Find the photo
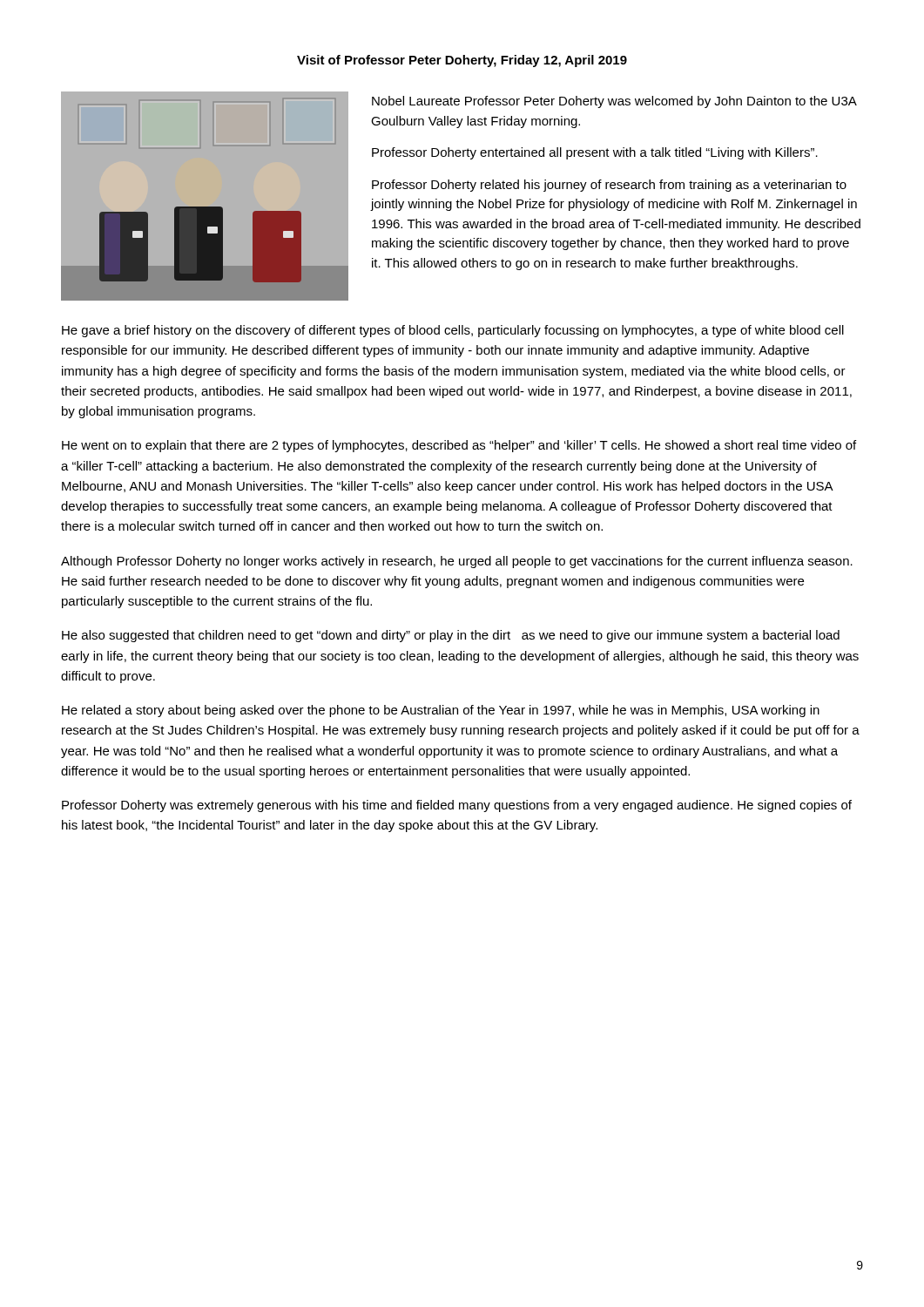 coord(205,196)
